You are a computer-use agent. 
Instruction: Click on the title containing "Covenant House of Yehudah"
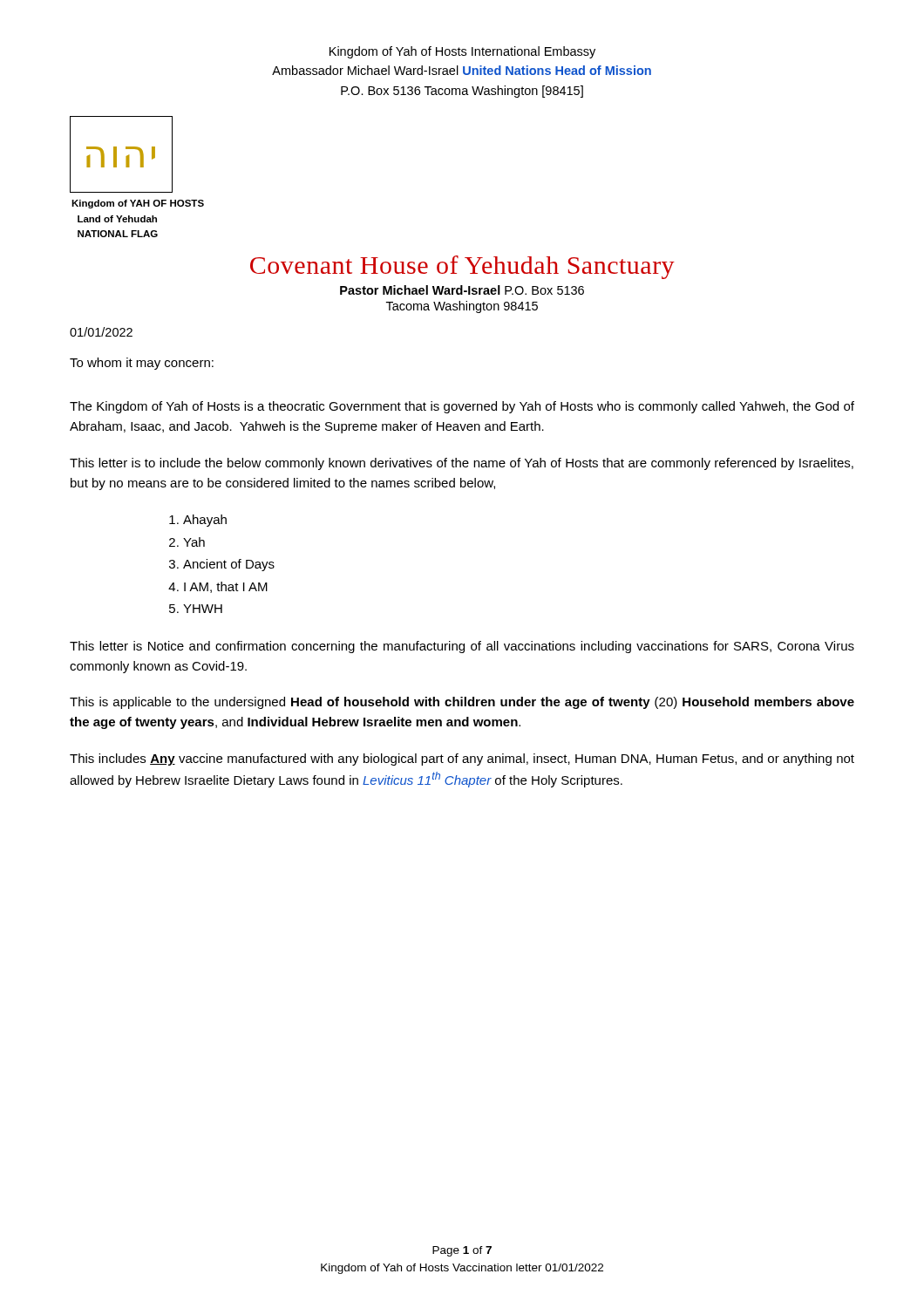(462, 265)
